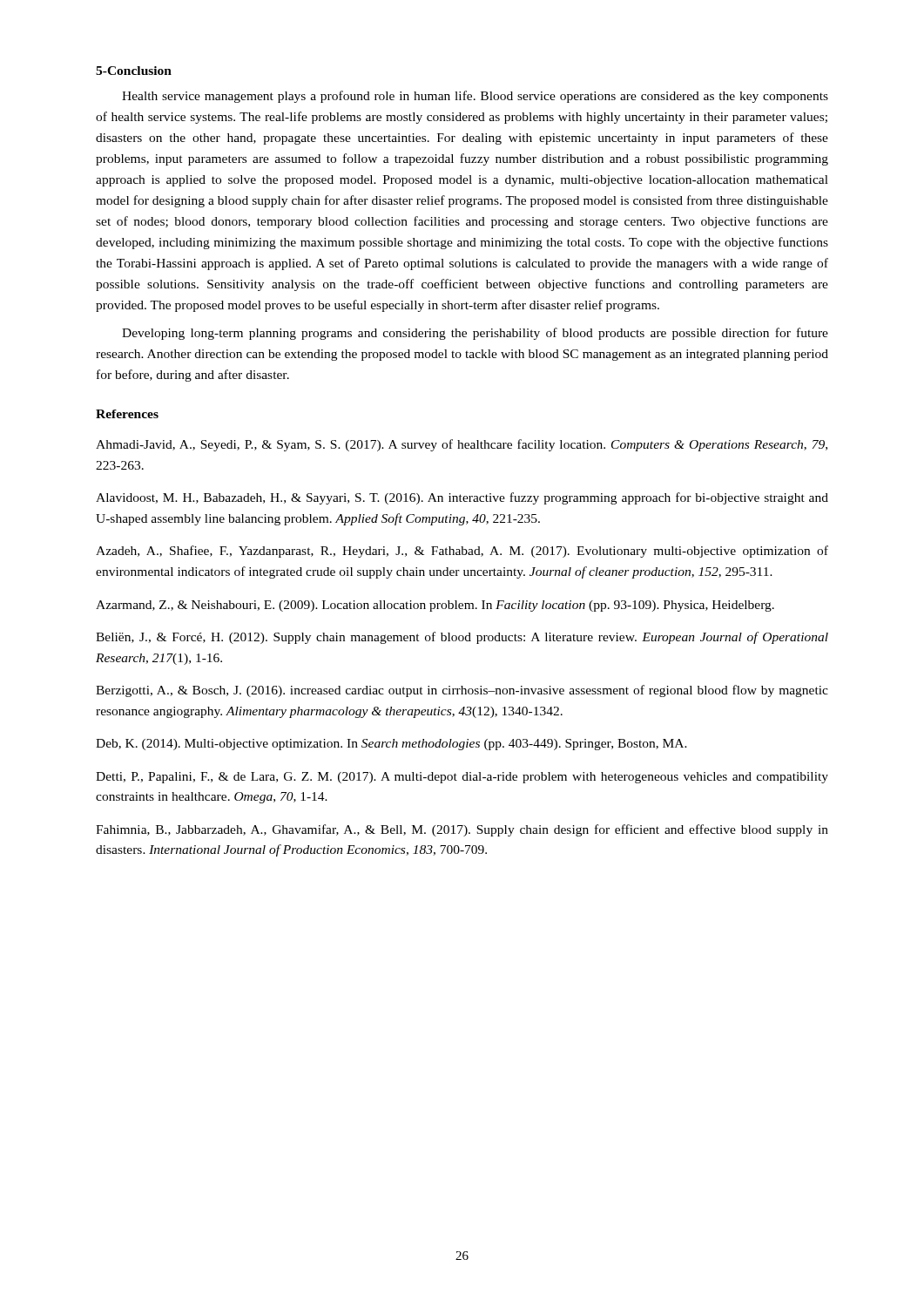Find the list item containing "Azadeh, A., Shafiee,"

462,561
